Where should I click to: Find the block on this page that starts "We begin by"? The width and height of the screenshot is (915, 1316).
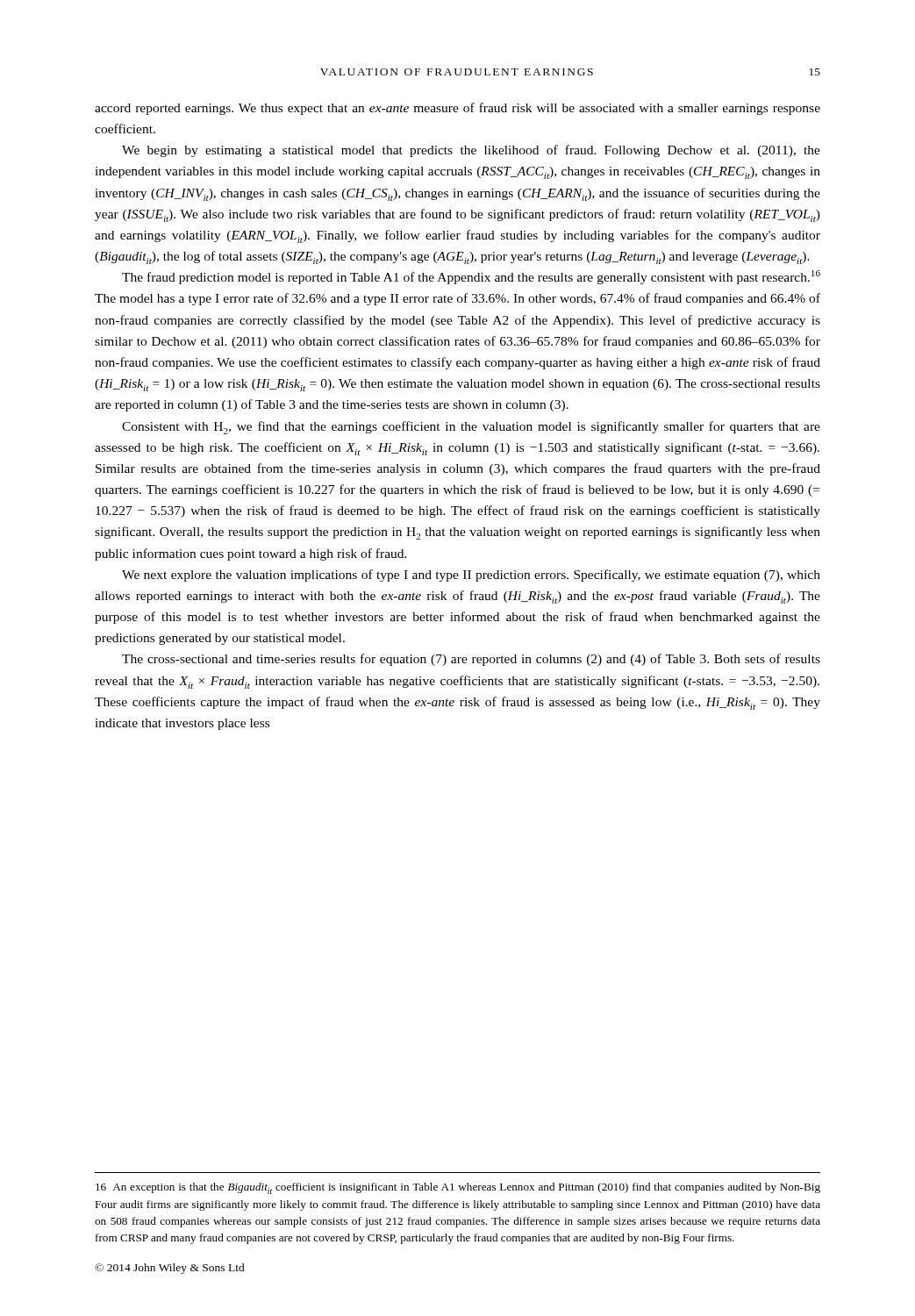point(458,203)
